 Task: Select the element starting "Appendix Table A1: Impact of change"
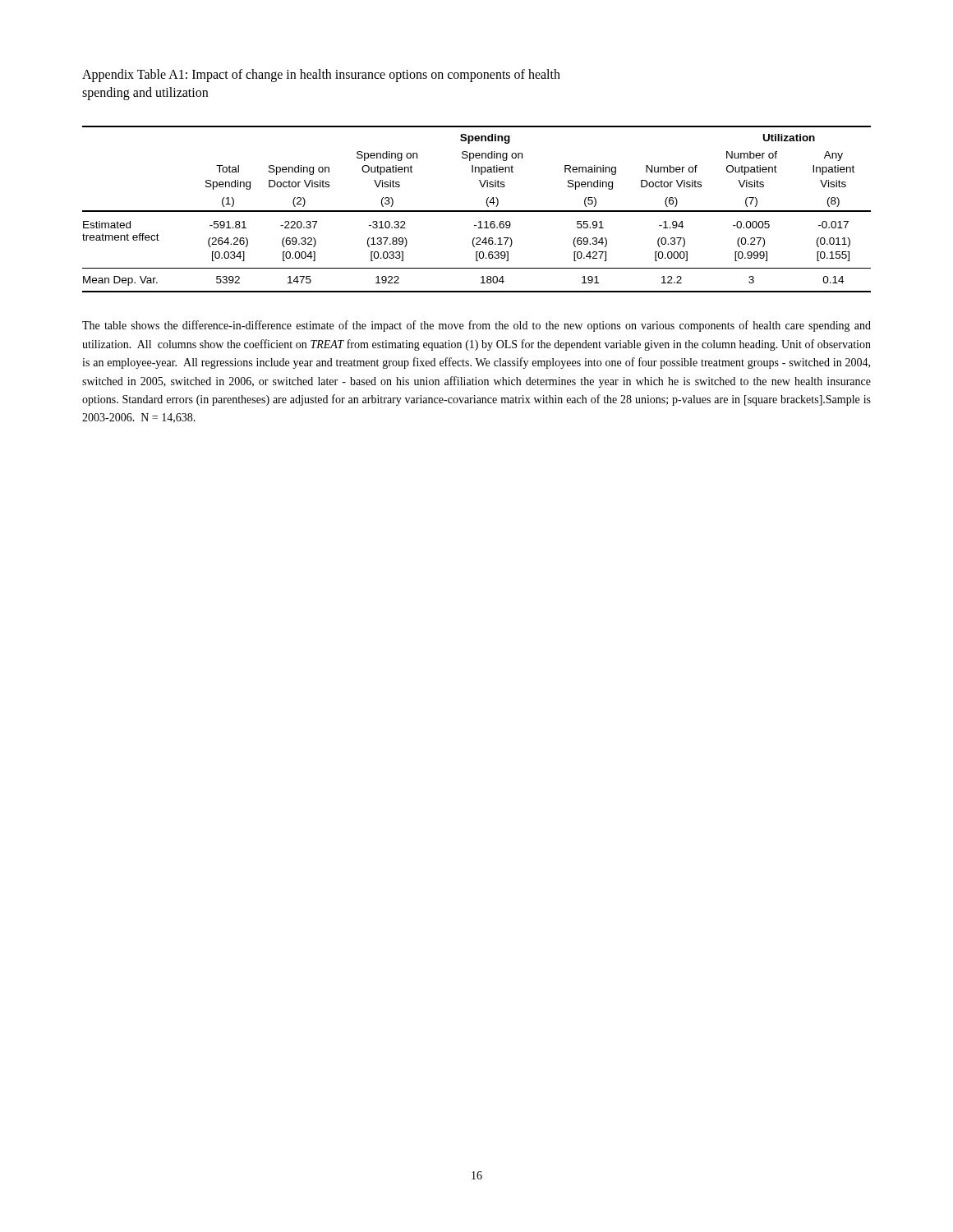point(321,84)
